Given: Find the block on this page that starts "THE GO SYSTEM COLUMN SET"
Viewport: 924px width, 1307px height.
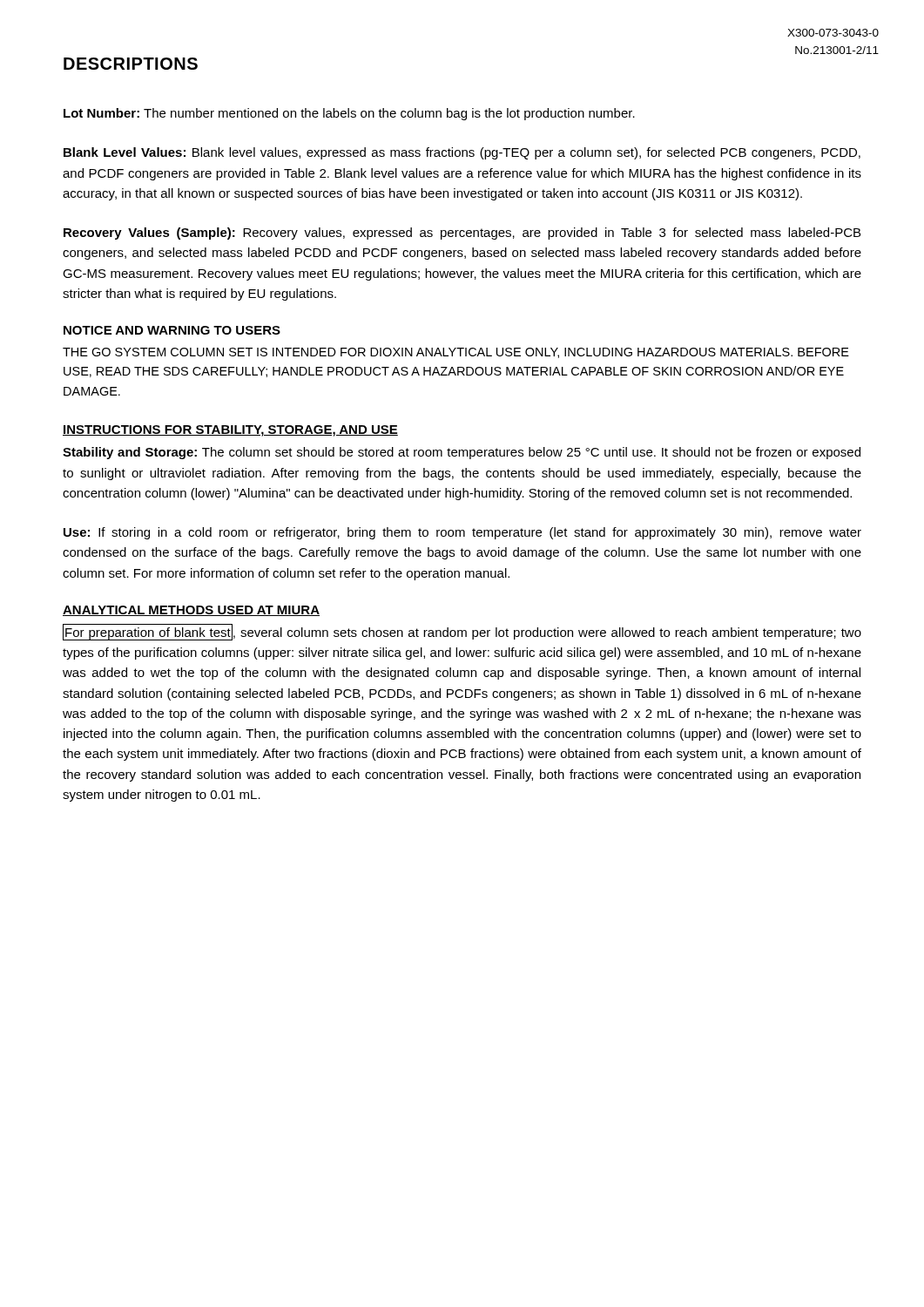Looking at the screenshot, I should (x=456, y=372).
